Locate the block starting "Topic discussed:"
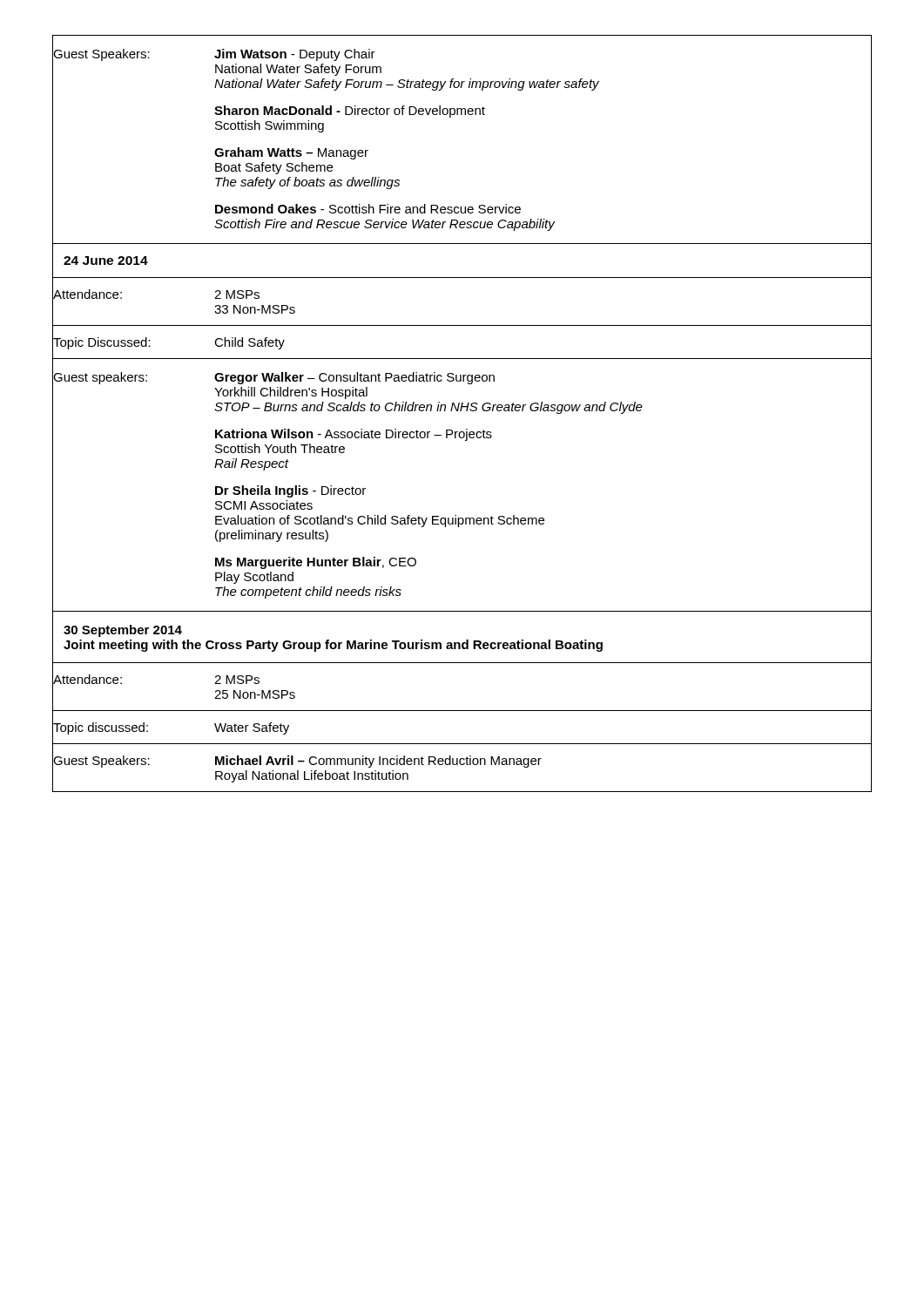This screenshot has width=924, height=1307. point(101,727)
